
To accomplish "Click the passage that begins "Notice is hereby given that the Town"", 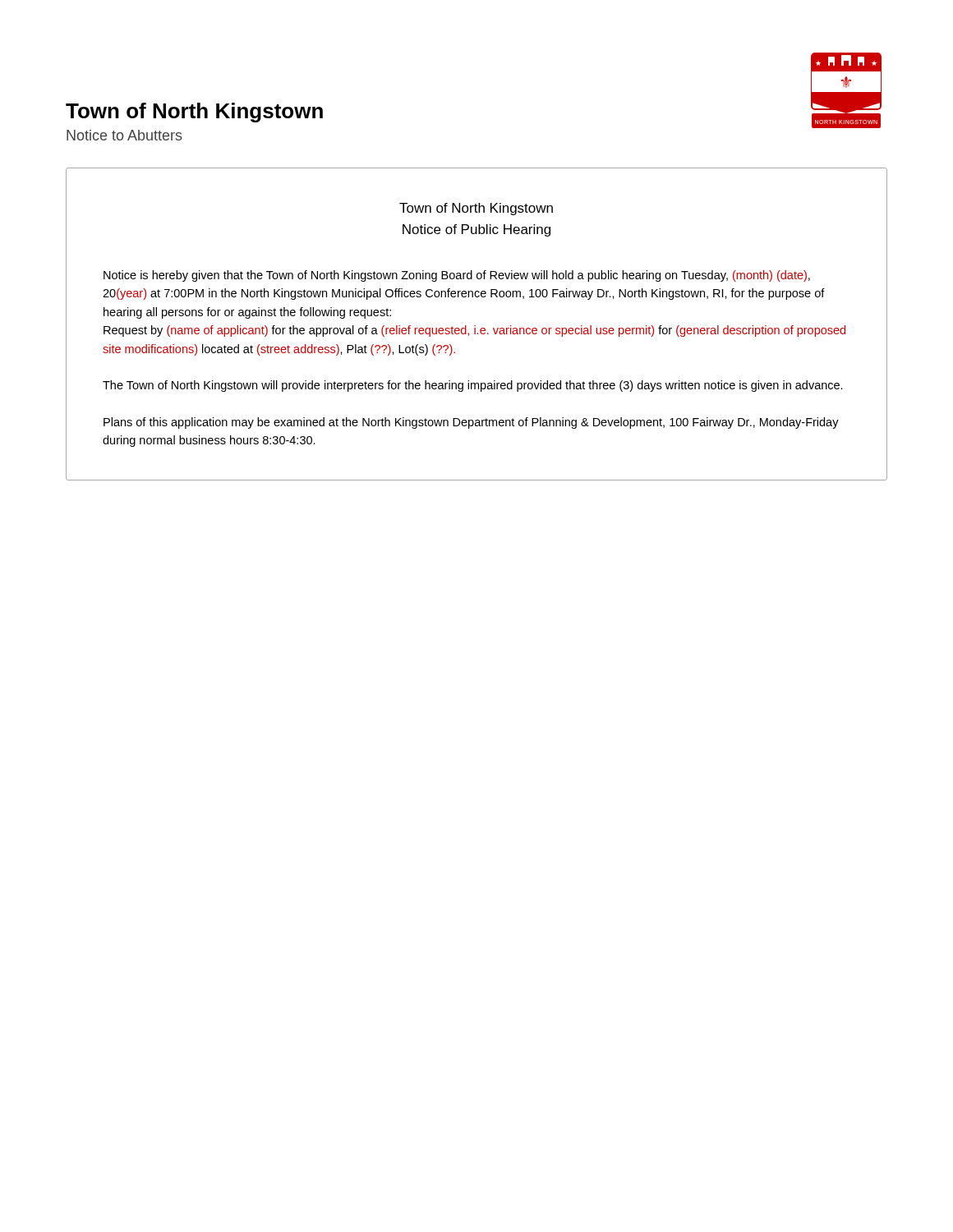I will click(x=457, y=276).
